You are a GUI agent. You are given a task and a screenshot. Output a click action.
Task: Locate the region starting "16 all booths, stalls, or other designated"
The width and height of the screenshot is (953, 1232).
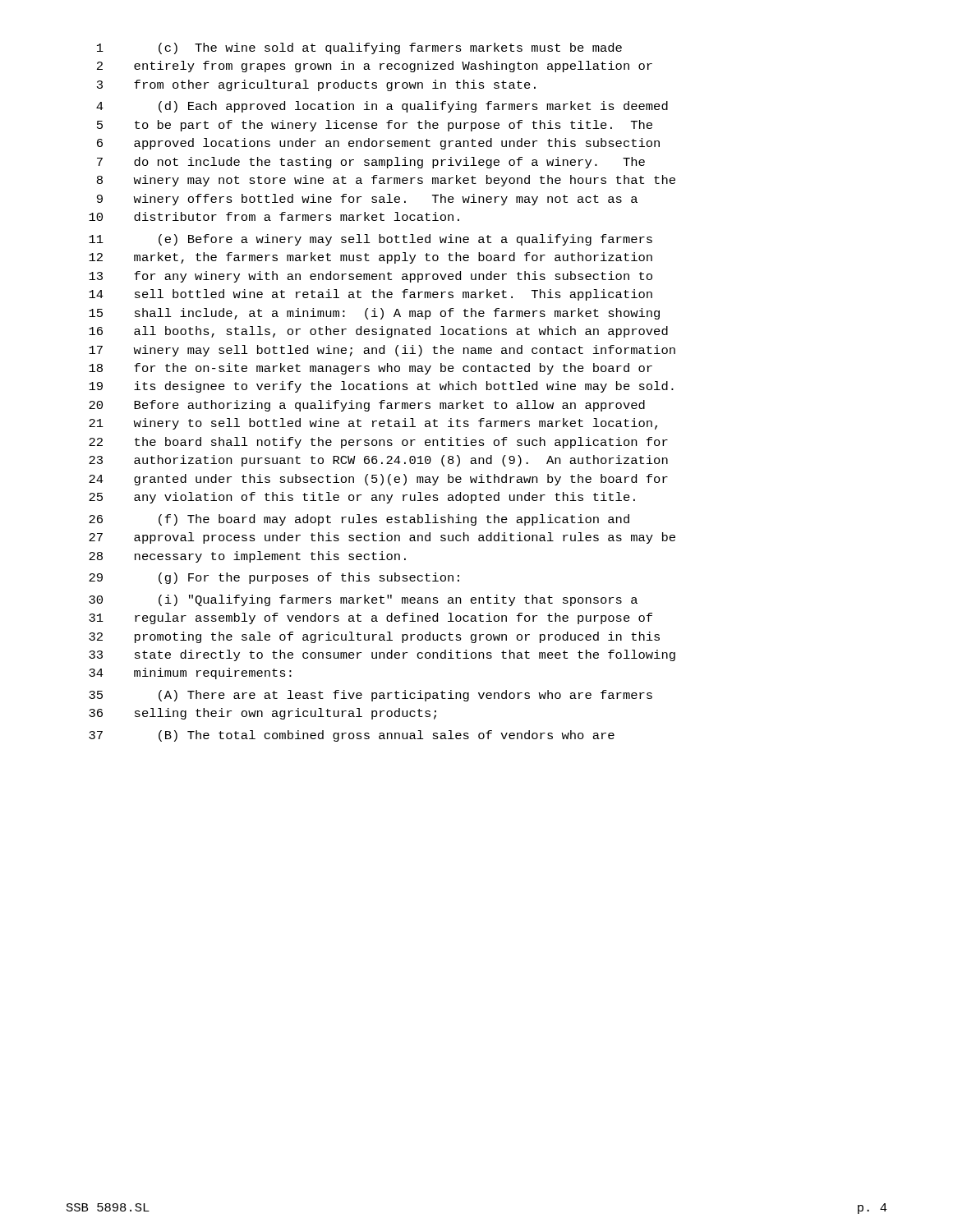click(476, 332)
